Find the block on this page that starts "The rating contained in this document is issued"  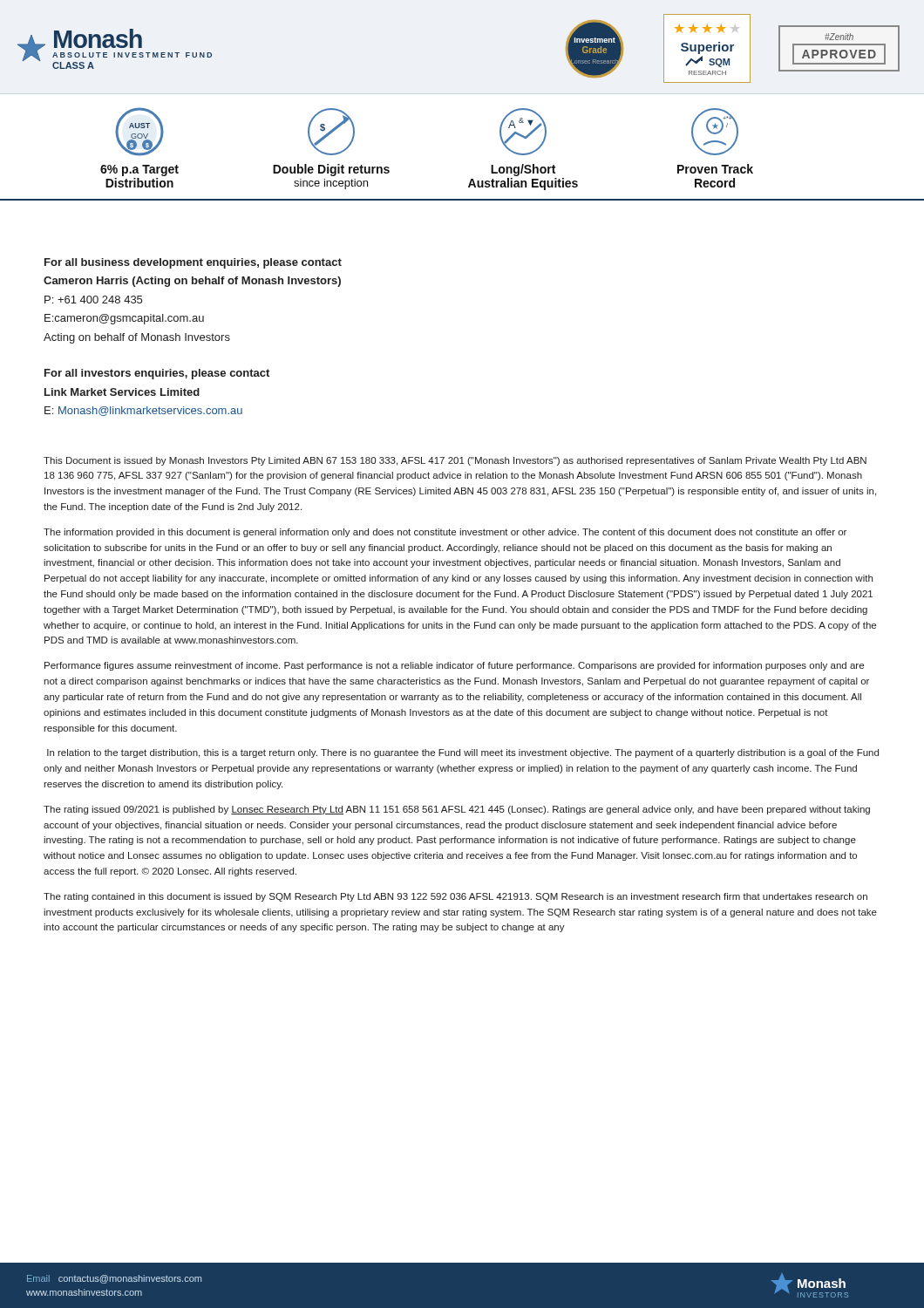tap(460, 912)
